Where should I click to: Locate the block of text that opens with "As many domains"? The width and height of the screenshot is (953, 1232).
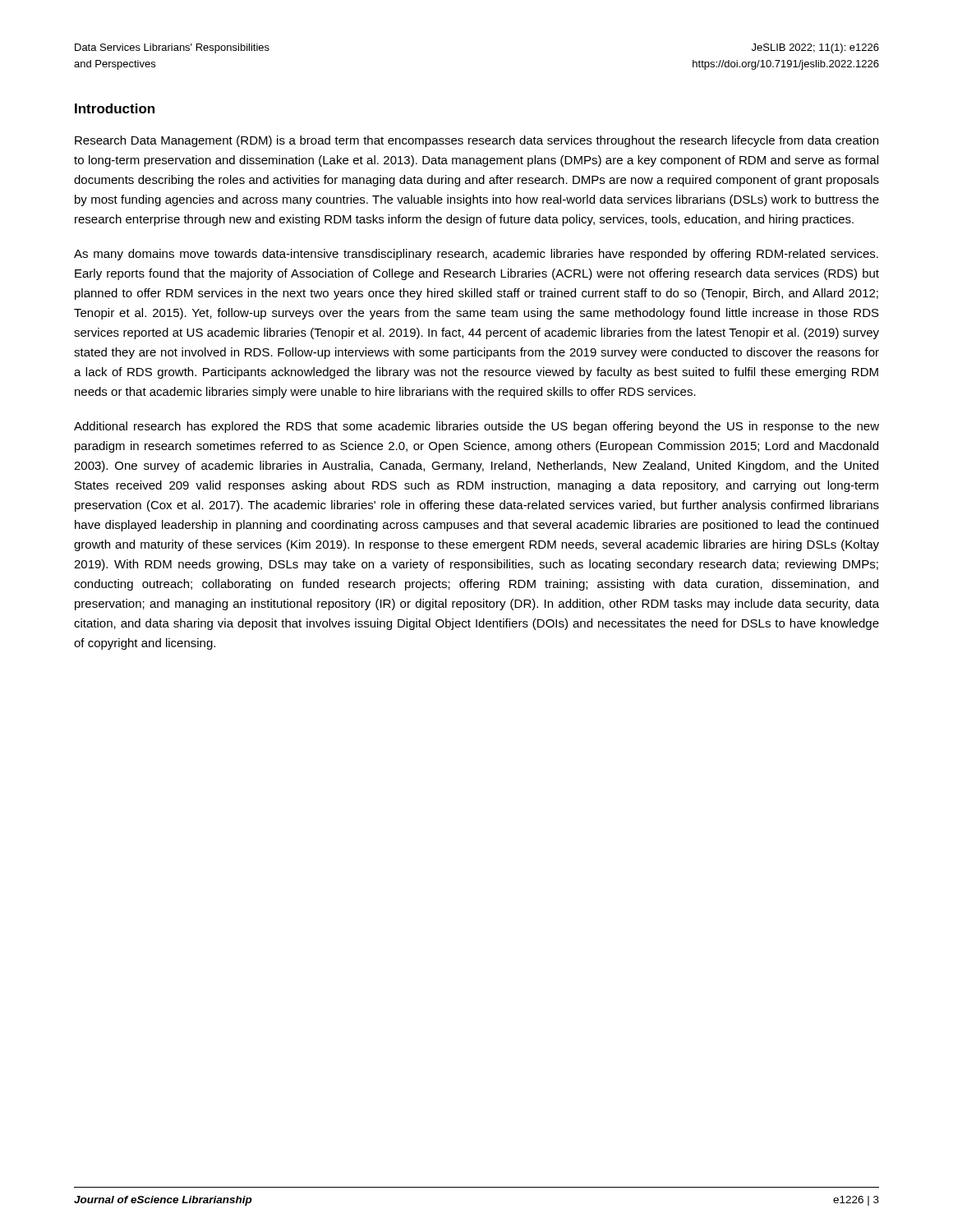click(x=476, y=322)
